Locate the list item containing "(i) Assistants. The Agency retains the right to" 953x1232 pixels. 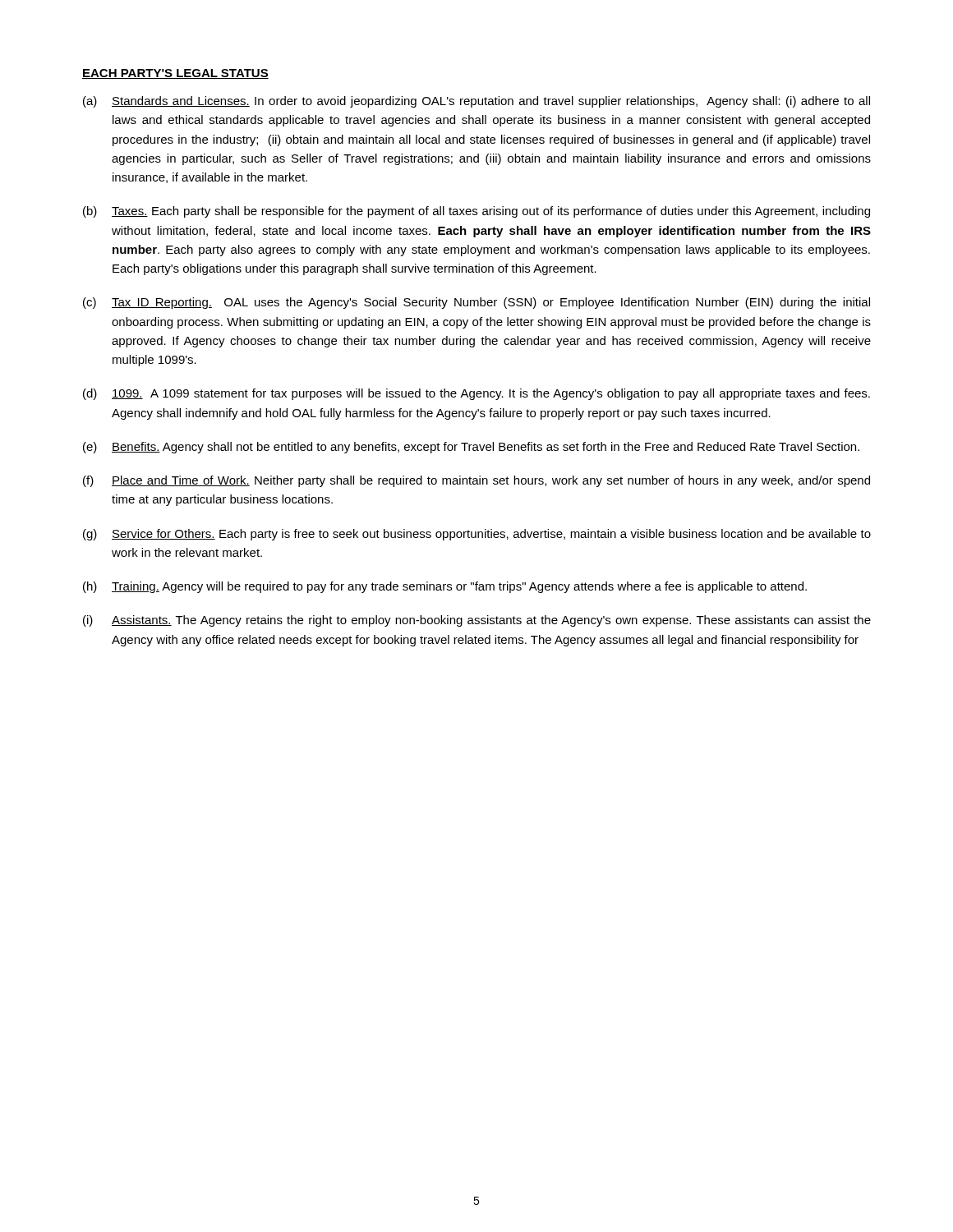click(476, 630)
